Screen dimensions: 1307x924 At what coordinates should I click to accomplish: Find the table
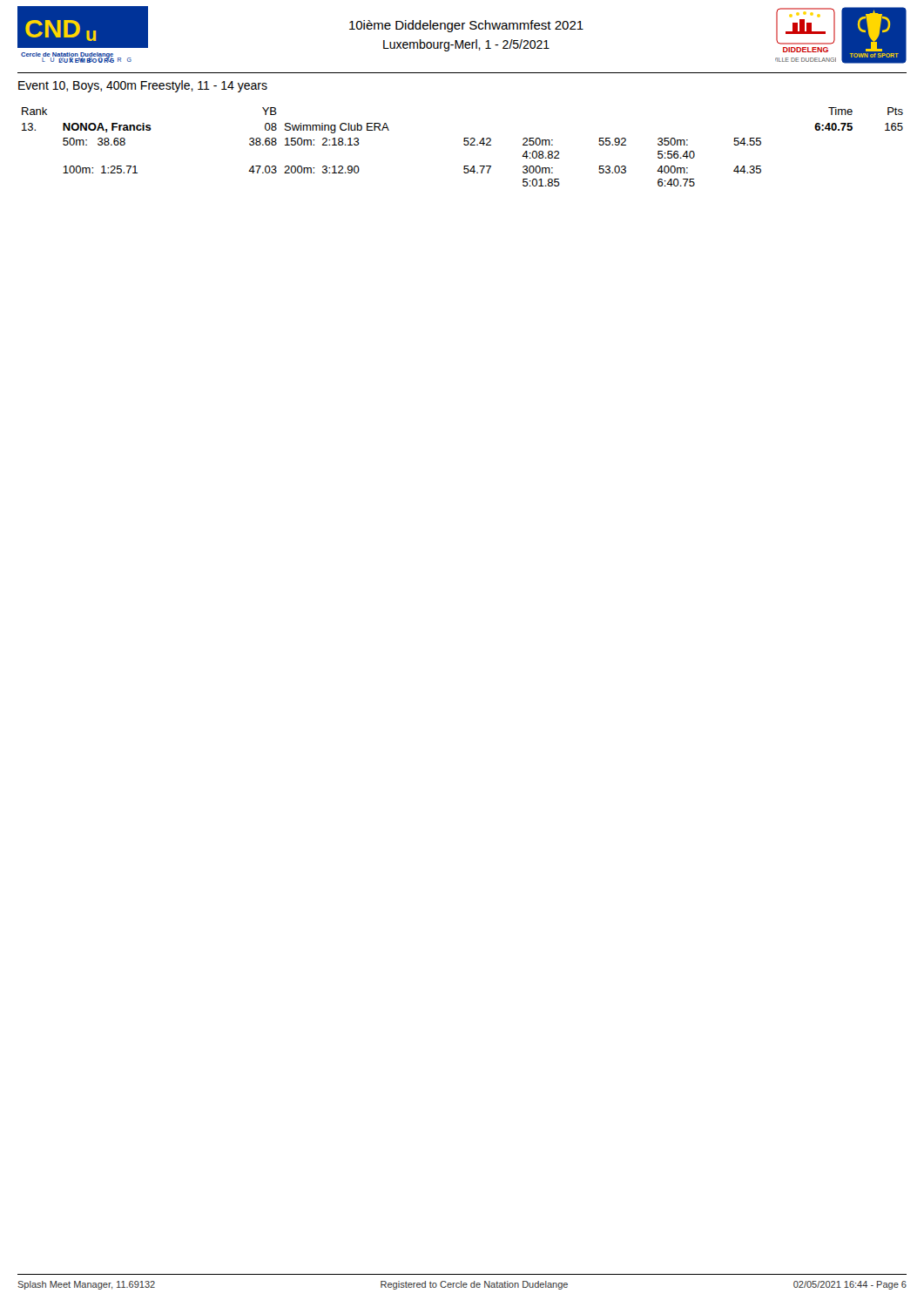tap(462, 146)
